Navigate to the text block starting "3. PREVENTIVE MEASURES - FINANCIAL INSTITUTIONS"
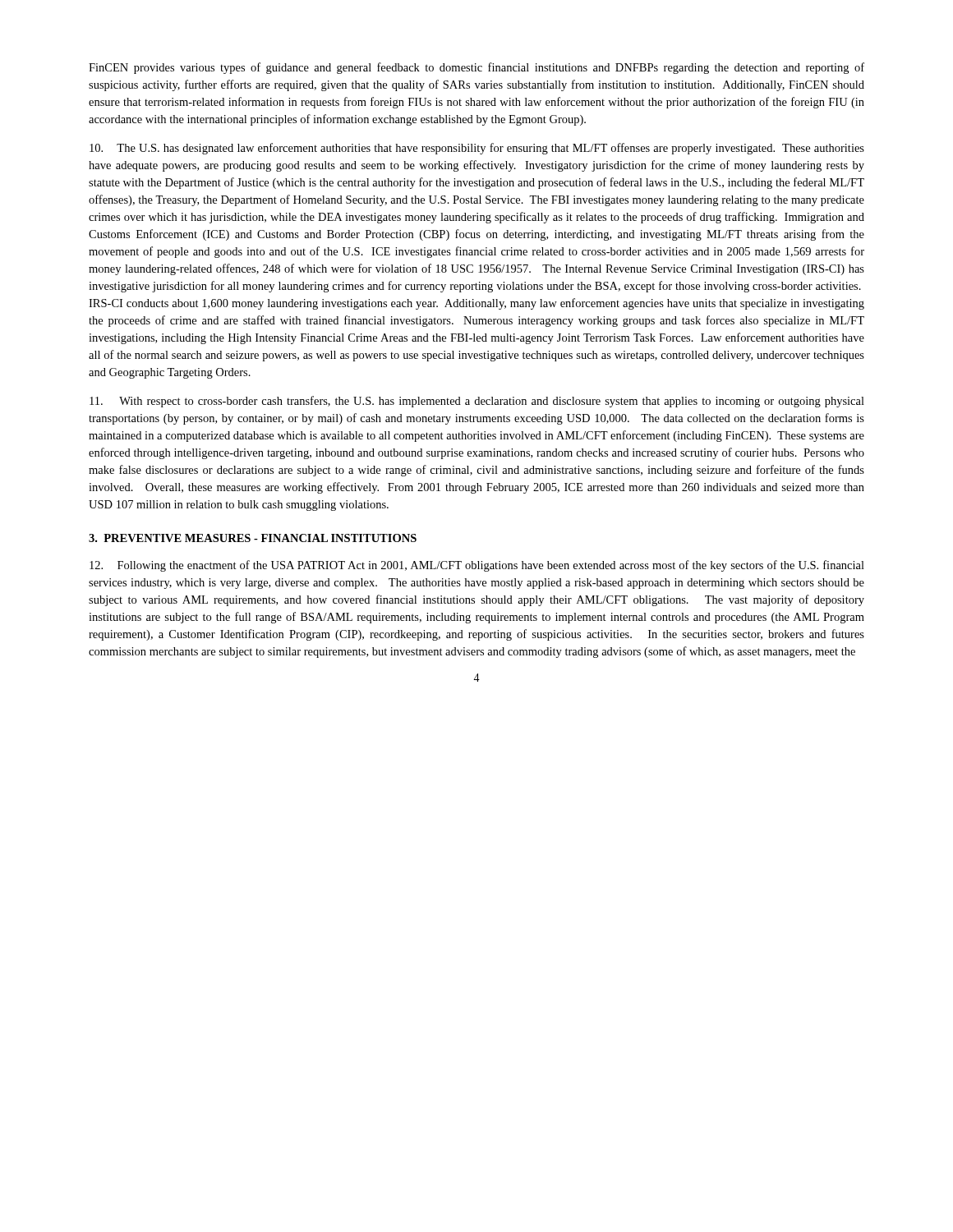Screen dimensions: 1232x953 click(253, 538)
